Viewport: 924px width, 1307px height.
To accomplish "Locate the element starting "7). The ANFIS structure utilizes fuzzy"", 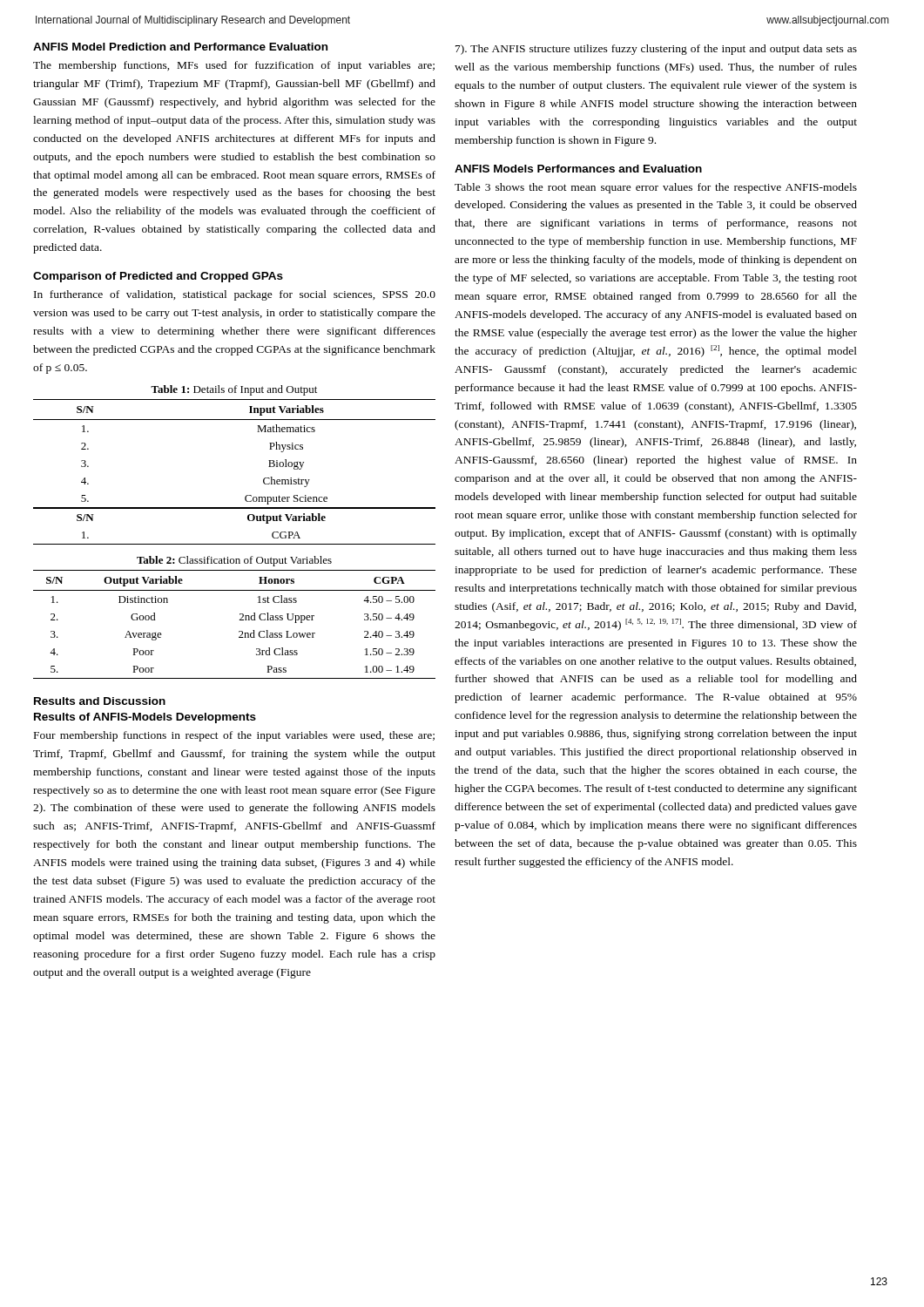I will 656,94.
